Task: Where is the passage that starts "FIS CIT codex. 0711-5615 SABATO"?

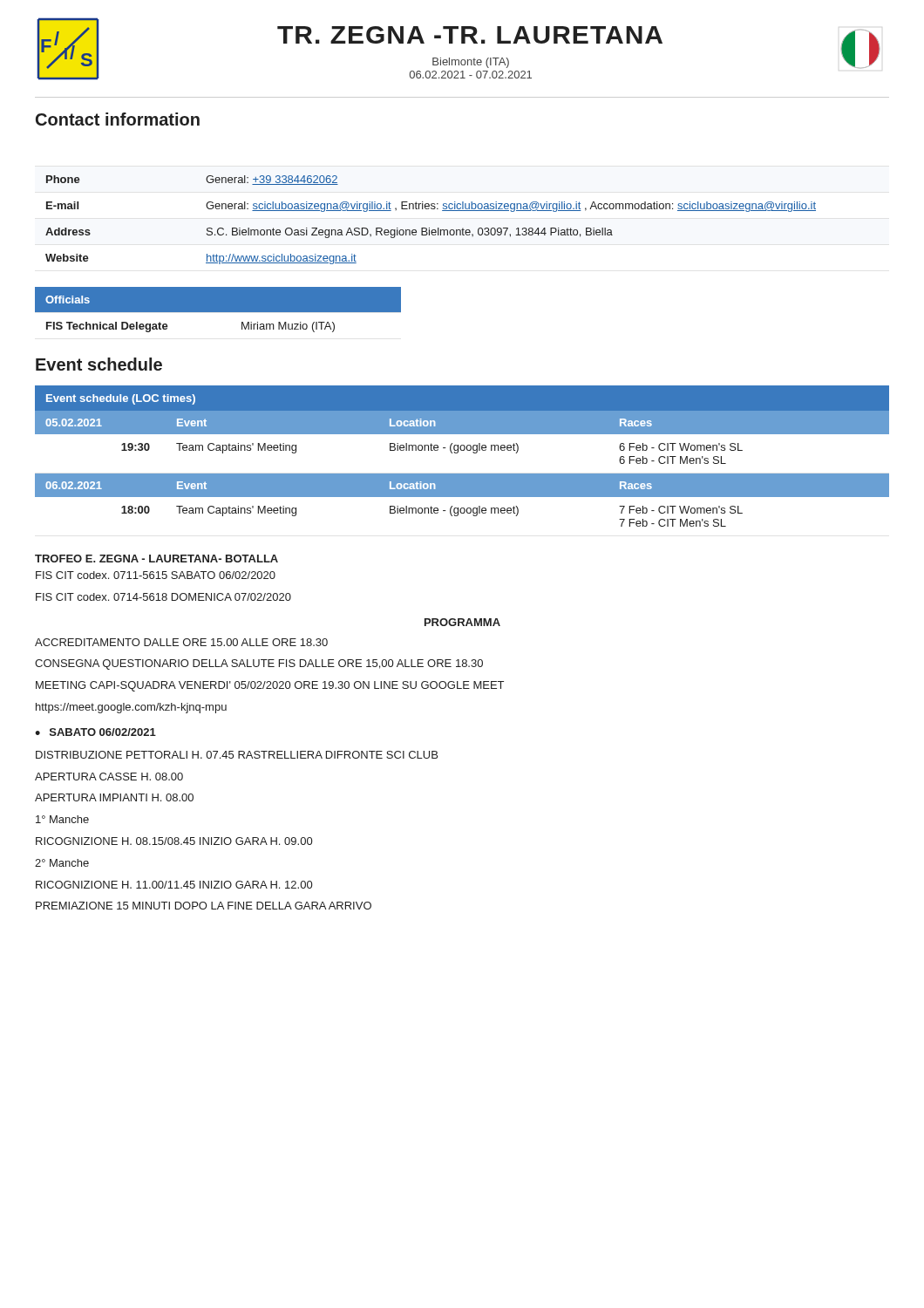Action: coord(155,575)
